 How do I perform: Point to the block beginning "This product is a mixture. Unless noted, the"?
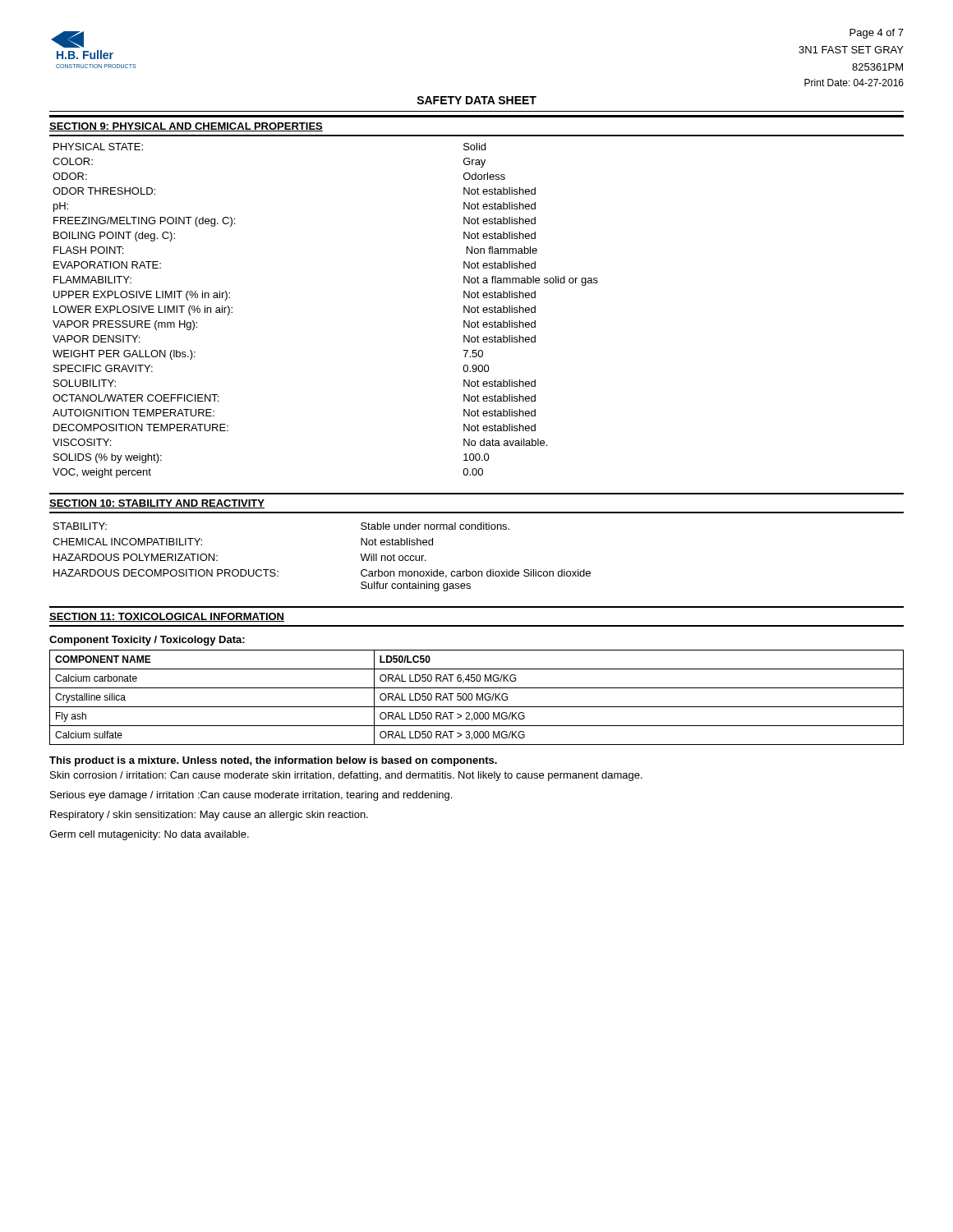click(x=346, y=767)
